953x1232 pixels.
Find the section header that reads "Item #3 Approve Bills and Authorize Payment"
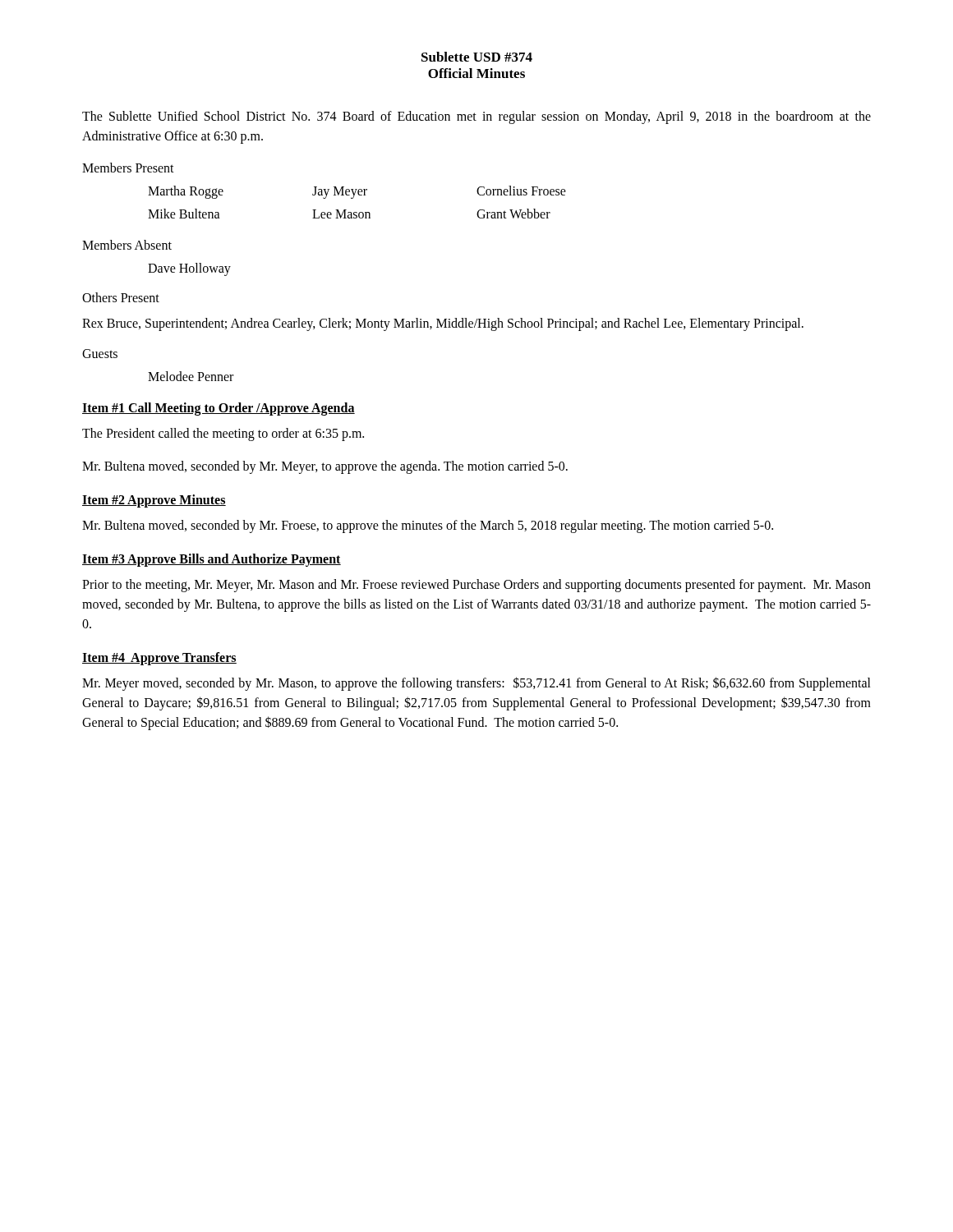[211, 559]
